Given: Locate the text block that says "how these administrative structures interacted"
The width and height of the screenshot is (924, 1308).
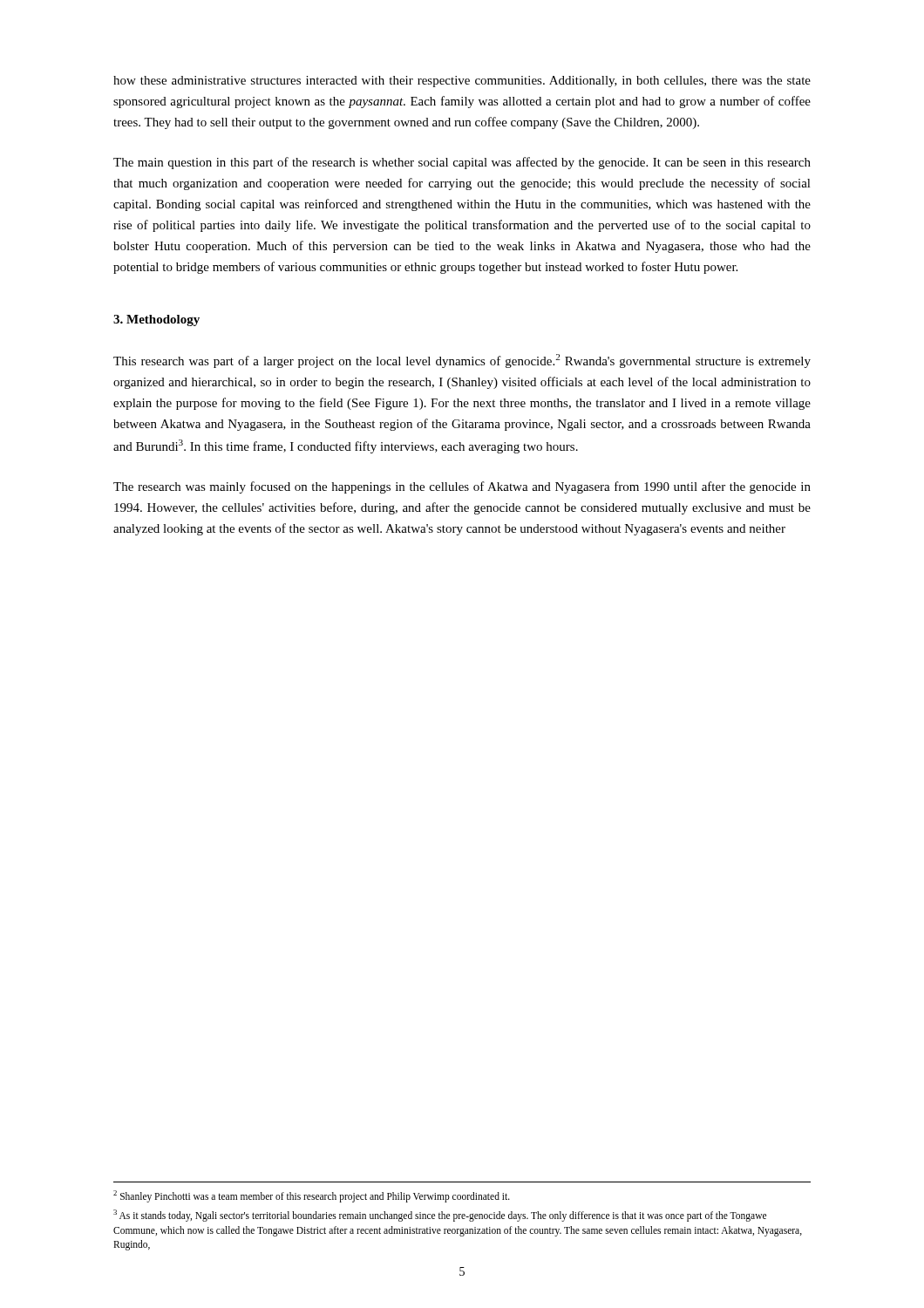Looking at the screenshot, I should pyautogui.click(x=462, y=101).
